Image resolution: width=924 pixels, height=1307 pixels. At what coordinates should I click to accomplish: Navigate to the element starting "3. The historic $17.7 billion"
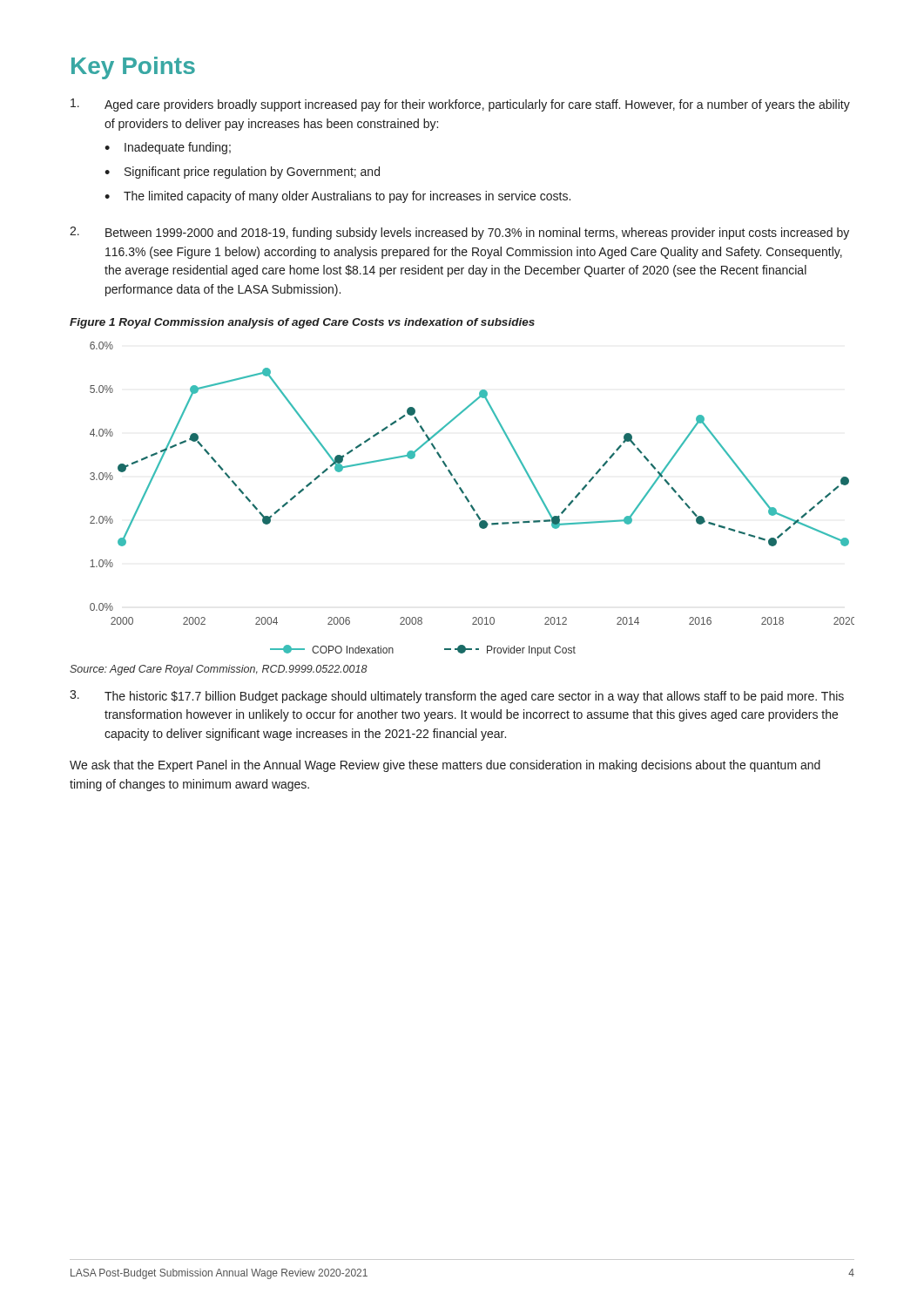coord(462,716)
